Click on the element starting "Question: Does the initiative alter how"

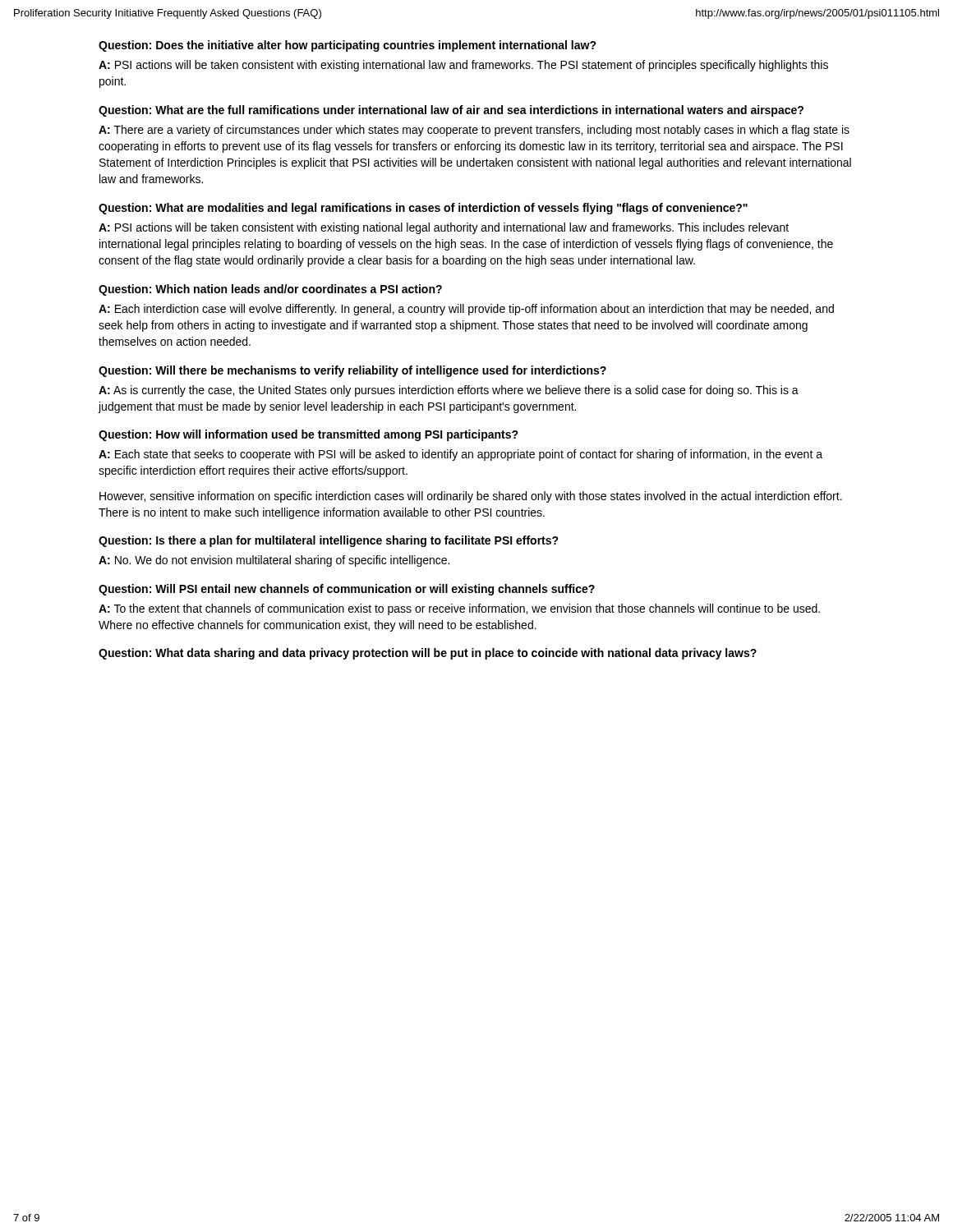pyautogui.click(x=347, y=45)
